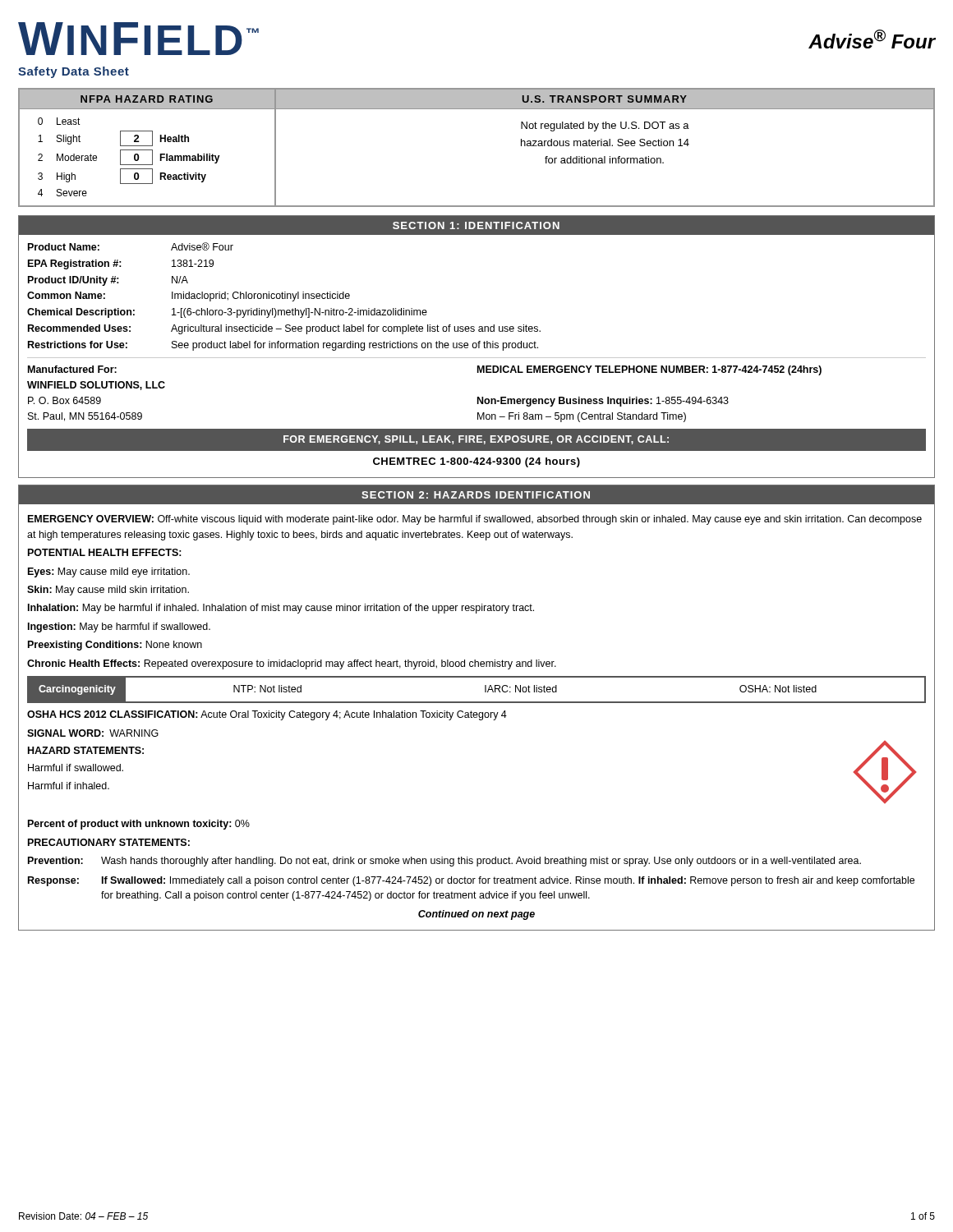The height and width of the screenshot is (1232, 953).
Task: Click on the text starting "Carcinogenicity NTP: Not listed IARC:"
Action: (476, 690)
